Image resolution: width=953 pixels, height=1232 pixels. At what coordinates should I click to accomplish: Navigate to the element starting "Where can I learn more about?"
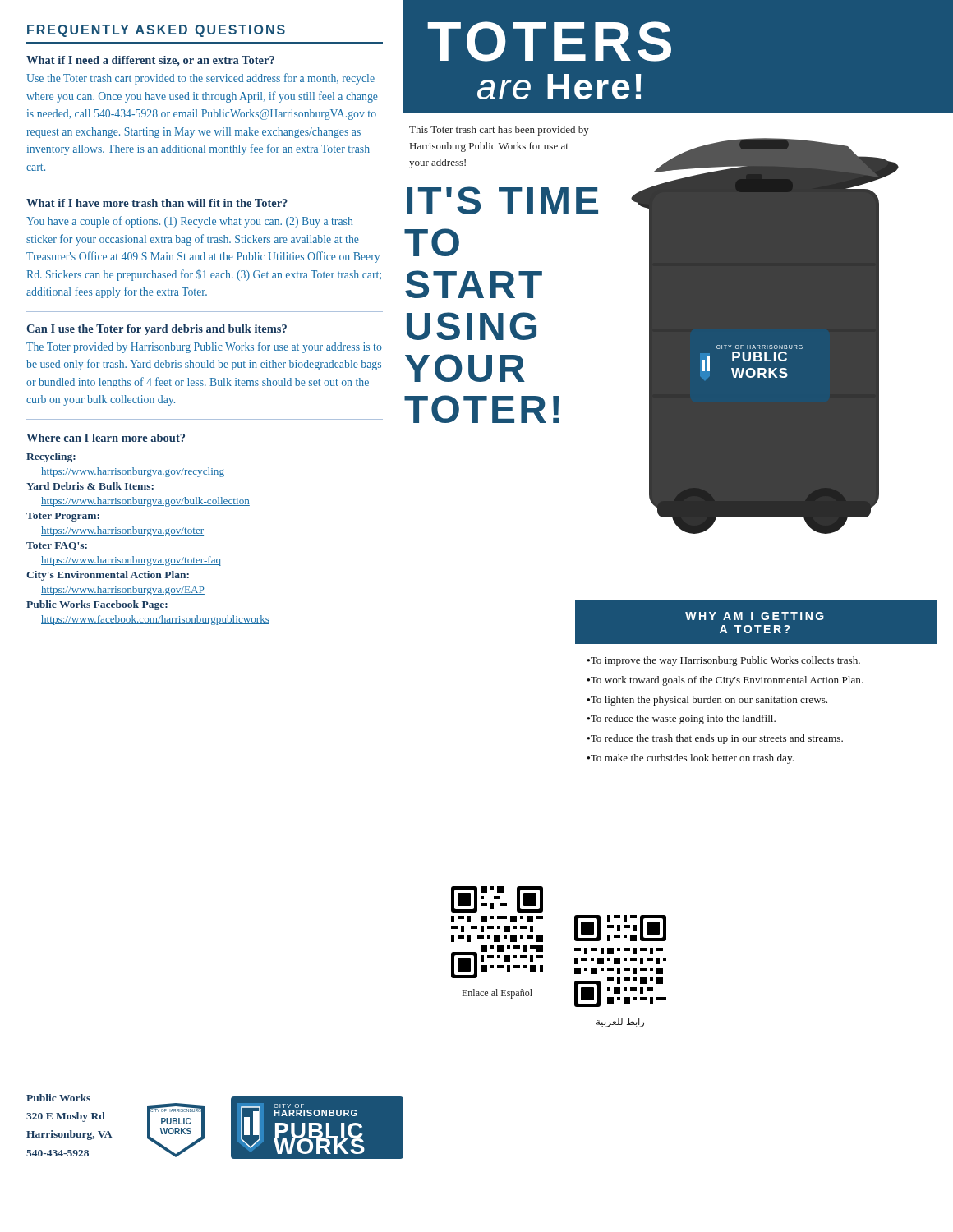pos(205,528)
